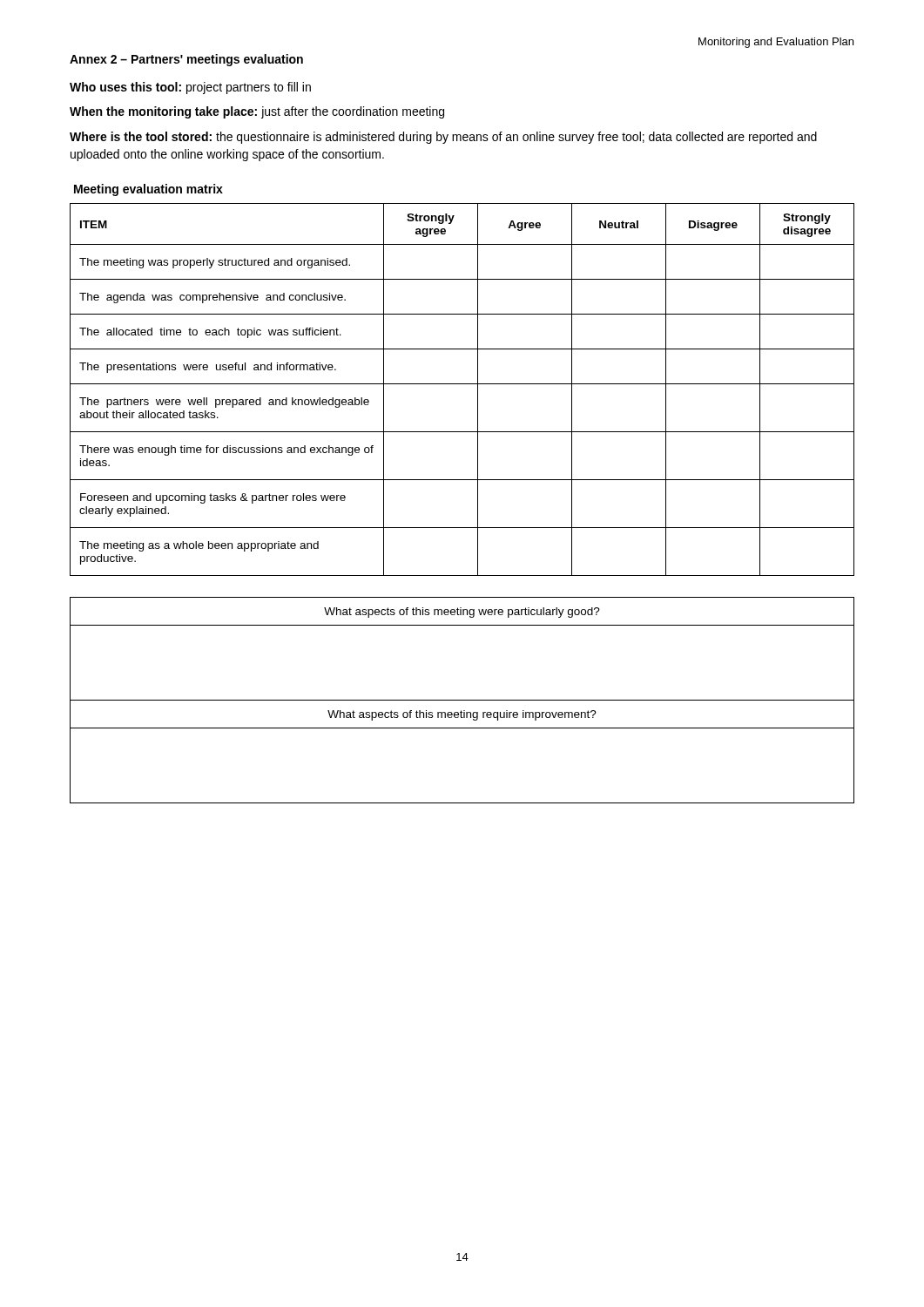This screenshot has height=1307, width=924.
Task: Click the passage that begins "Where is the tool"
Action: pos(443,145)
